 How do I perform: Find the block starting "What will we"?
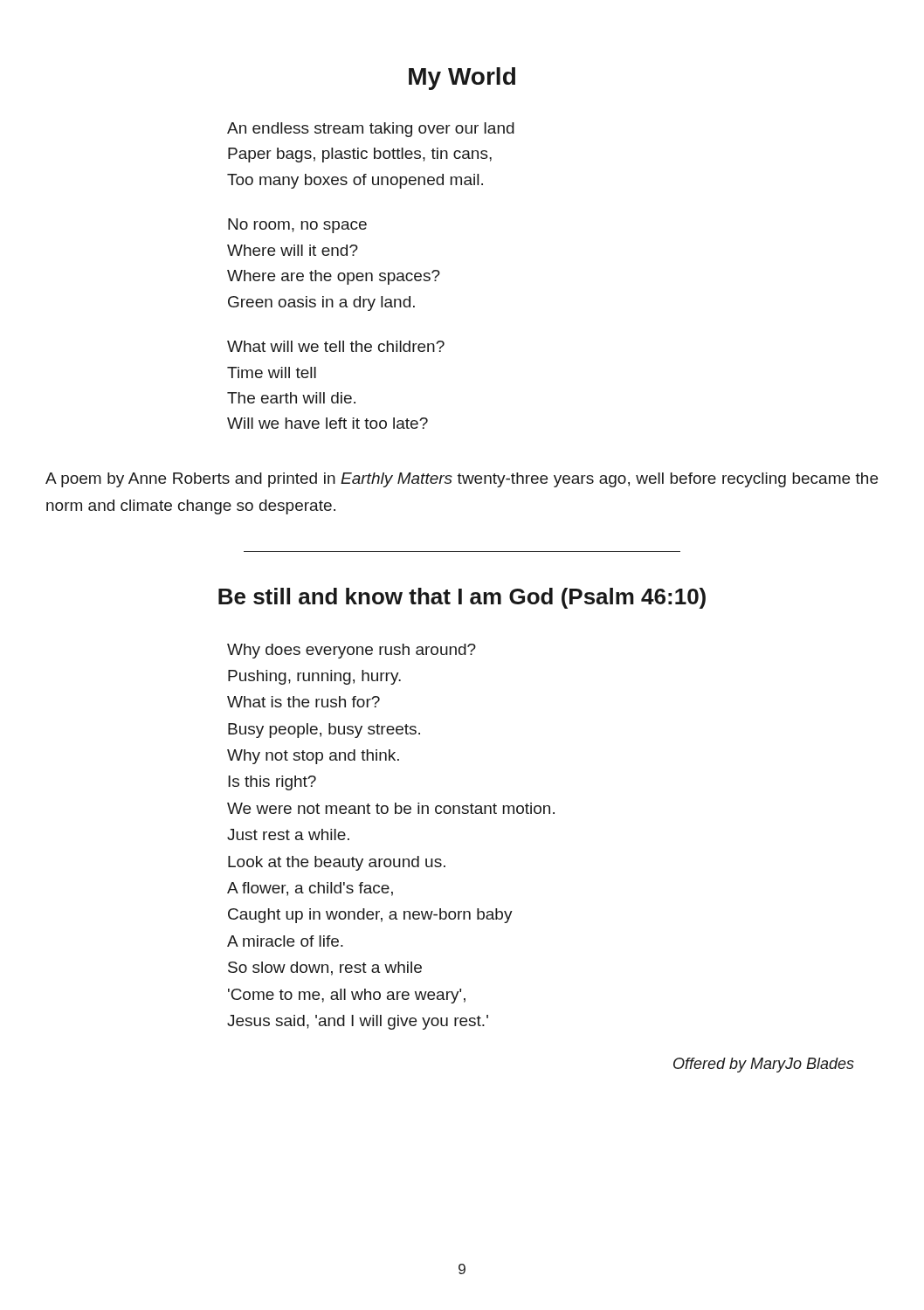tap(336, 385)
